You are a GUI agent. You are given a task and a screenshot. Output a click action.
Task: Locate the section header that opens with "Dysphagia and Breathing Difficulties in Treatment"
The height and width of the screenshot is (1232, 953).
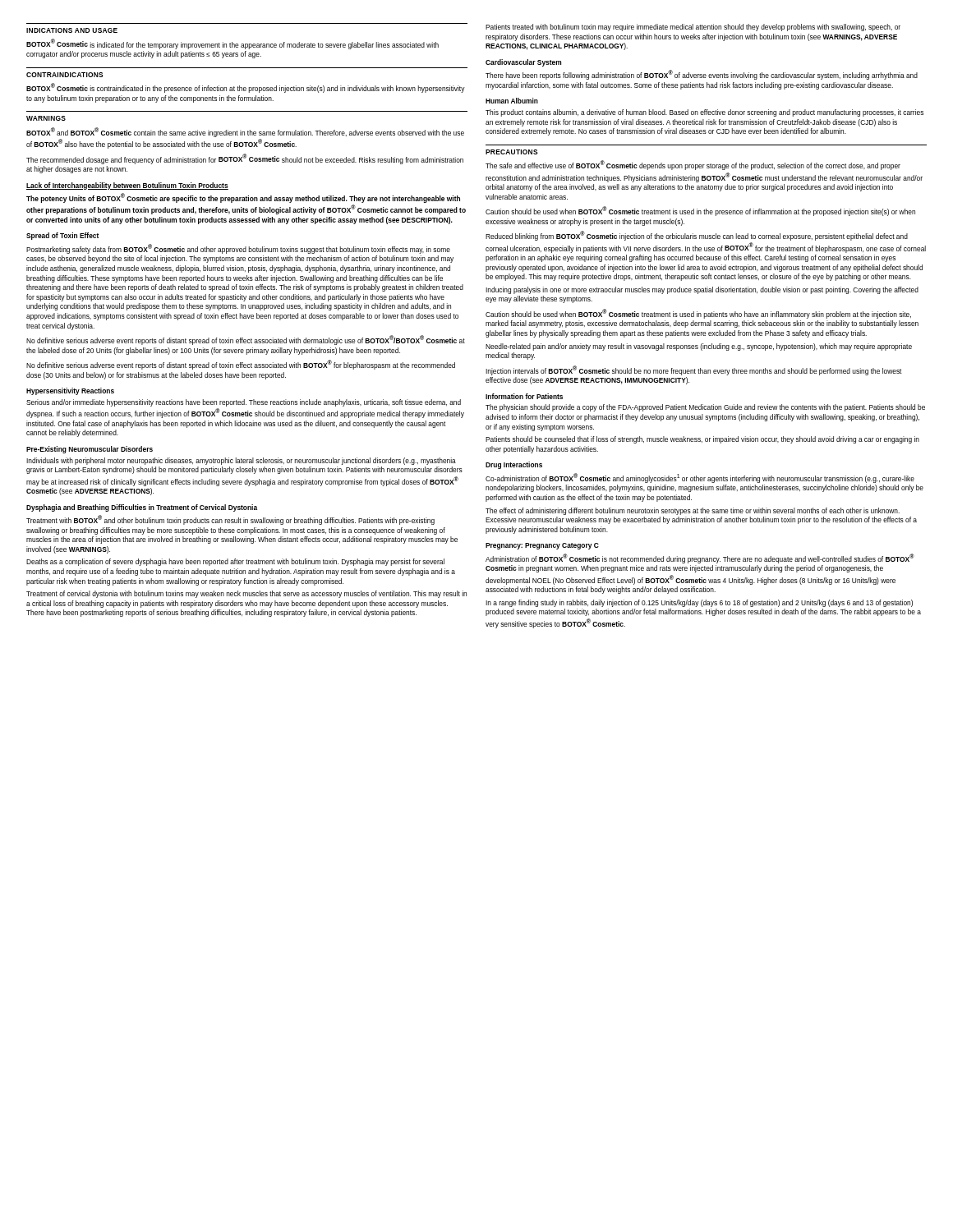[142, 507]
